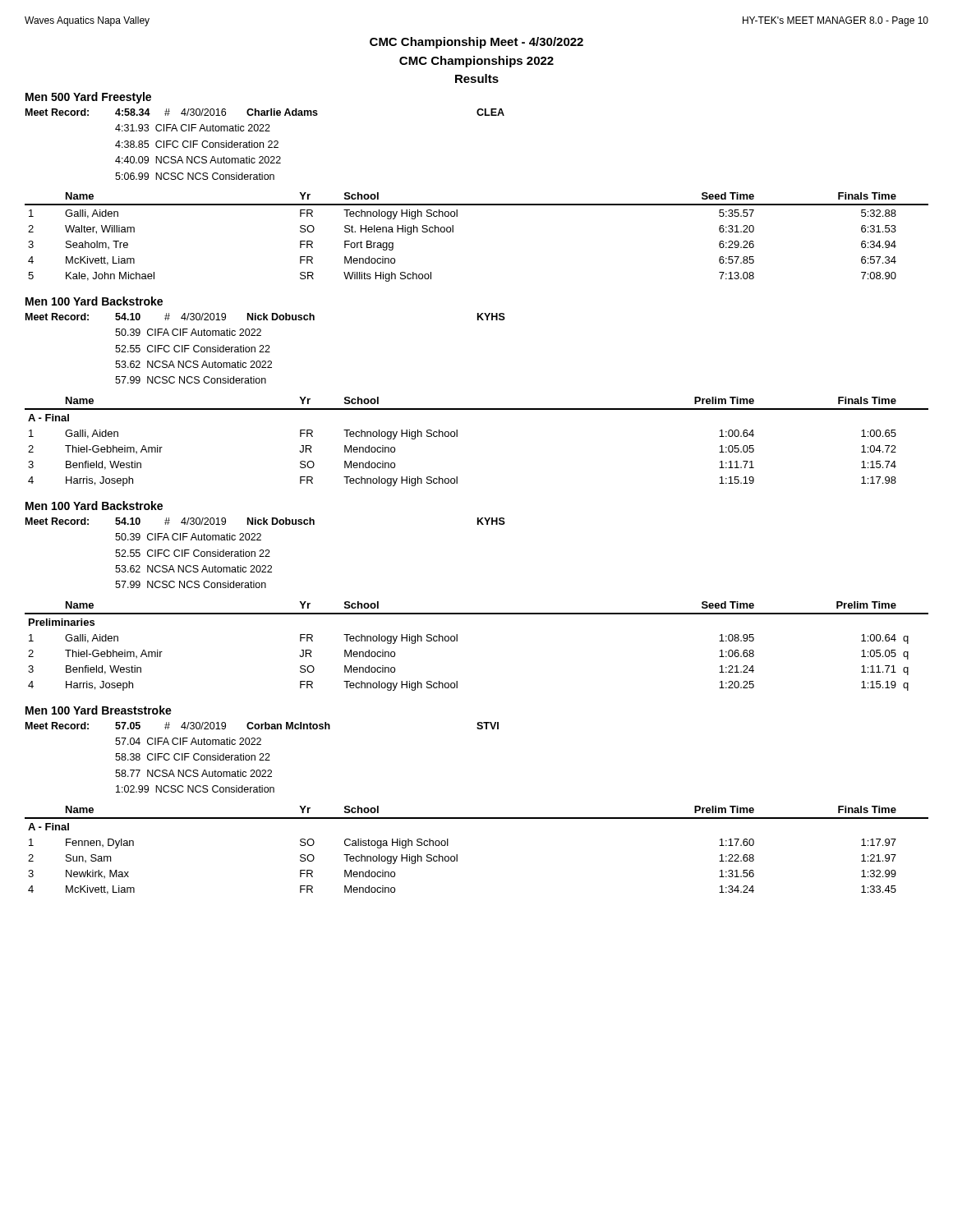
Task: Navigate to the passage starting "CMC Championship Meet"
Action: [x=476, y=61]
